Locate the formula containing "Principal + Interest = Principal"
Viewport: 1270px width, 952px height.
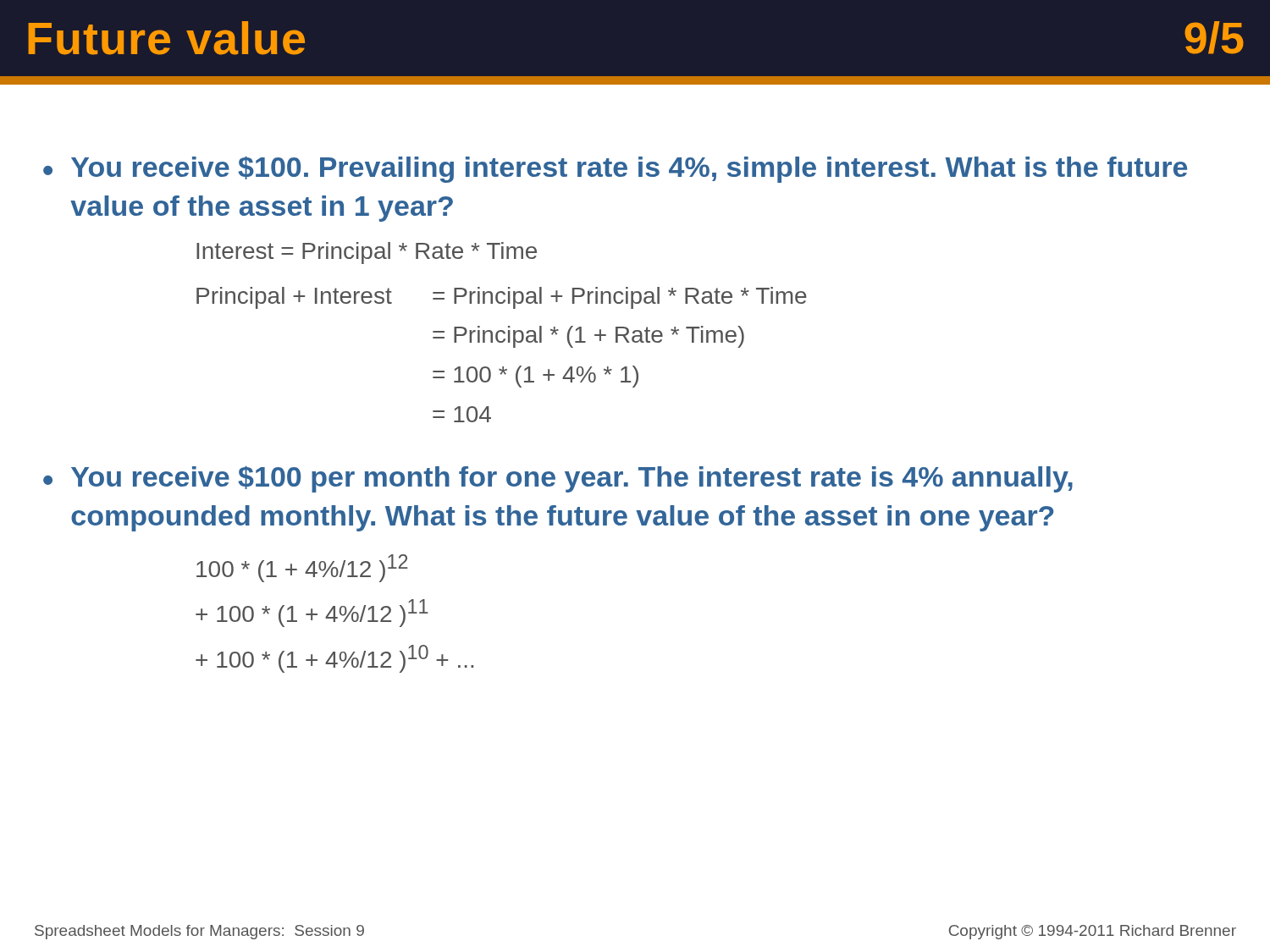tap(502, 298)
